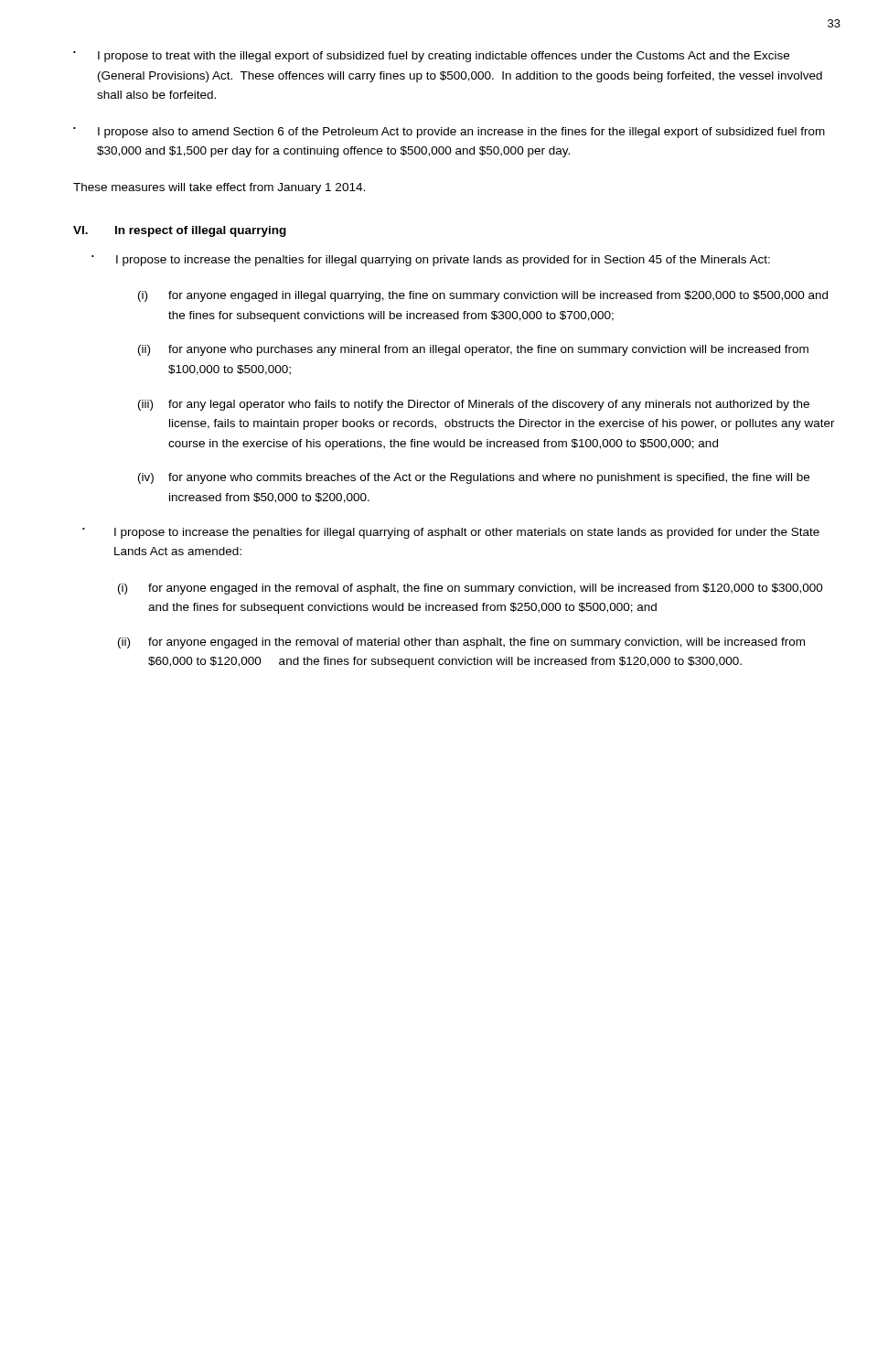Point to the element starting "(ii) for anyone who purchases any mineral from"
888x1372 pixels.
487,359
